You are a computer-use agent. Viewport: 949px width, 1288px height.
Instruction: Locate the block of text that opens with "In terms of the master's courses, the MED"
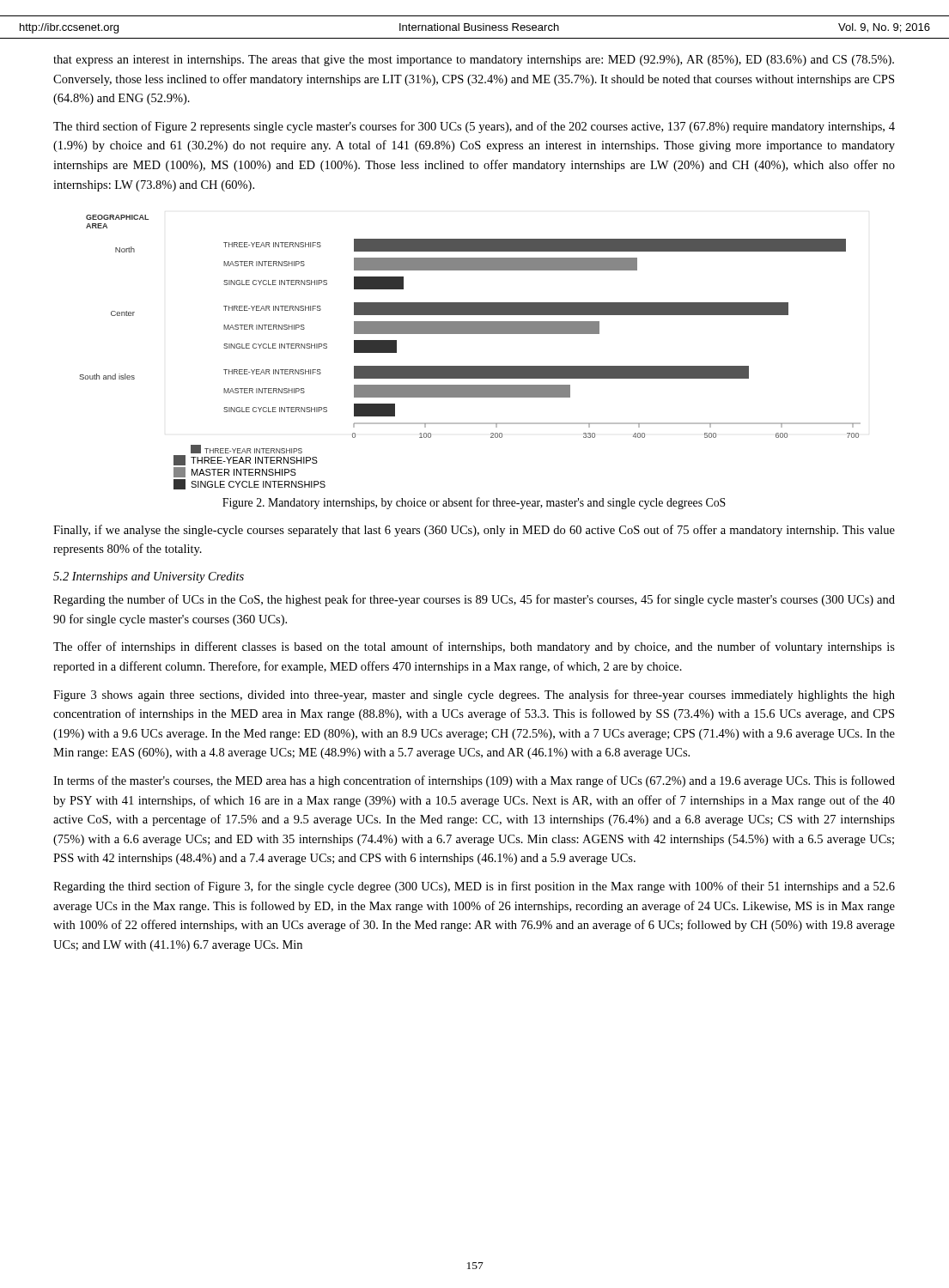(474, 819)
